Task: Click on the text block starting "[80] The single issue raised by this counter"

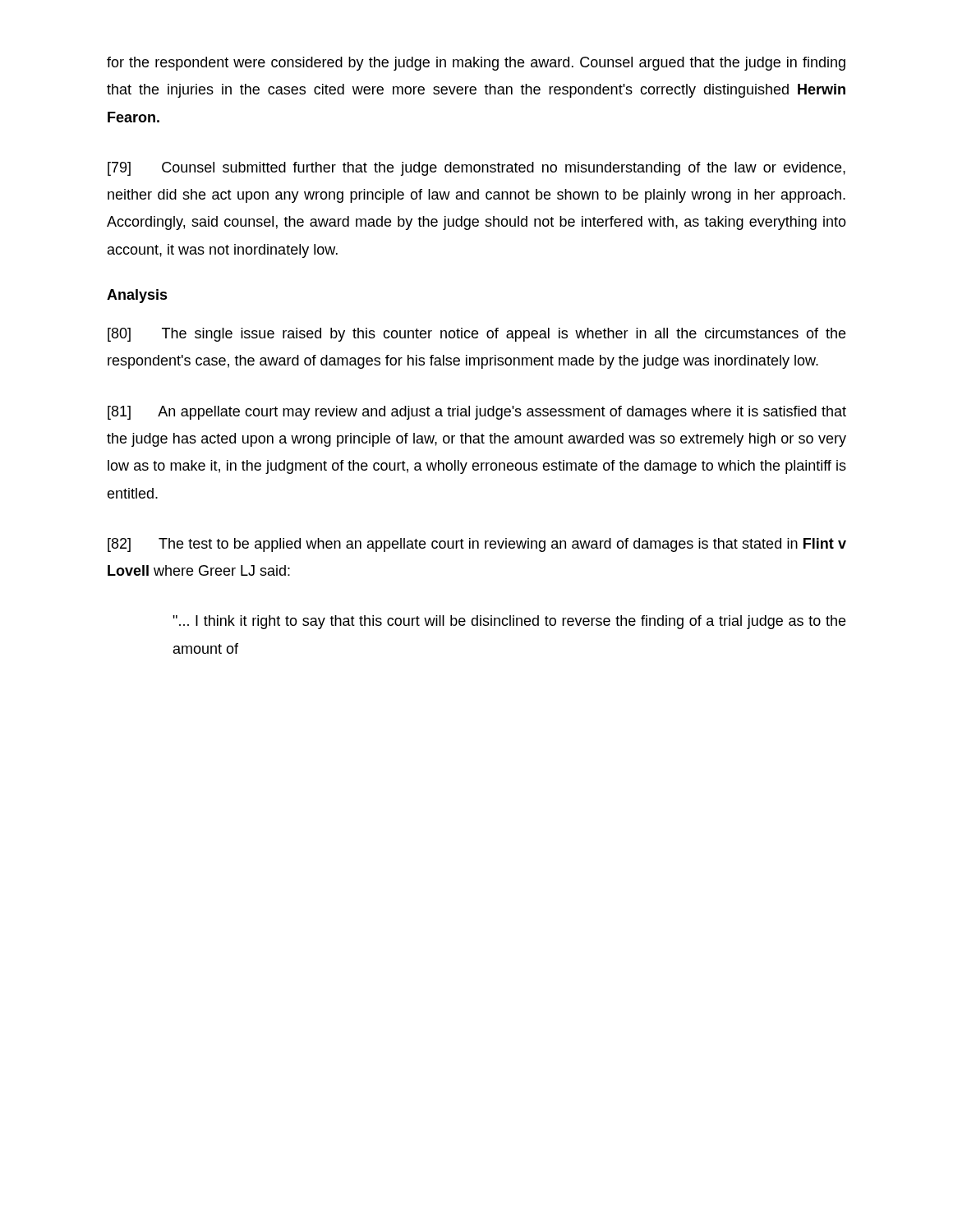Action: pos(476,345)
